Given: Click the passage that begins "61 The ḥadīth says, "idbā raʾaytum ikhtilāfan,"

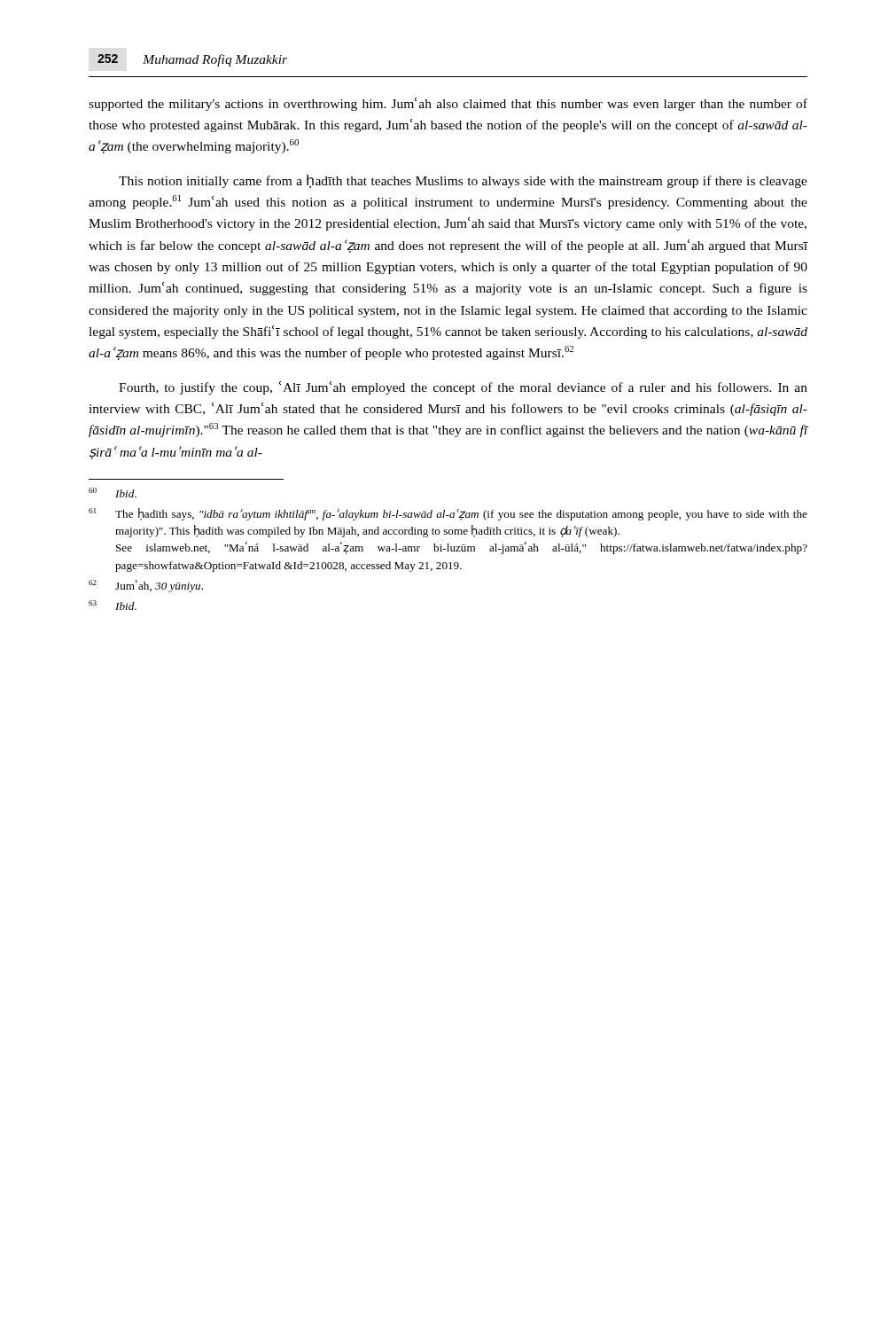Looking at the screenshot, I should 448,539.
